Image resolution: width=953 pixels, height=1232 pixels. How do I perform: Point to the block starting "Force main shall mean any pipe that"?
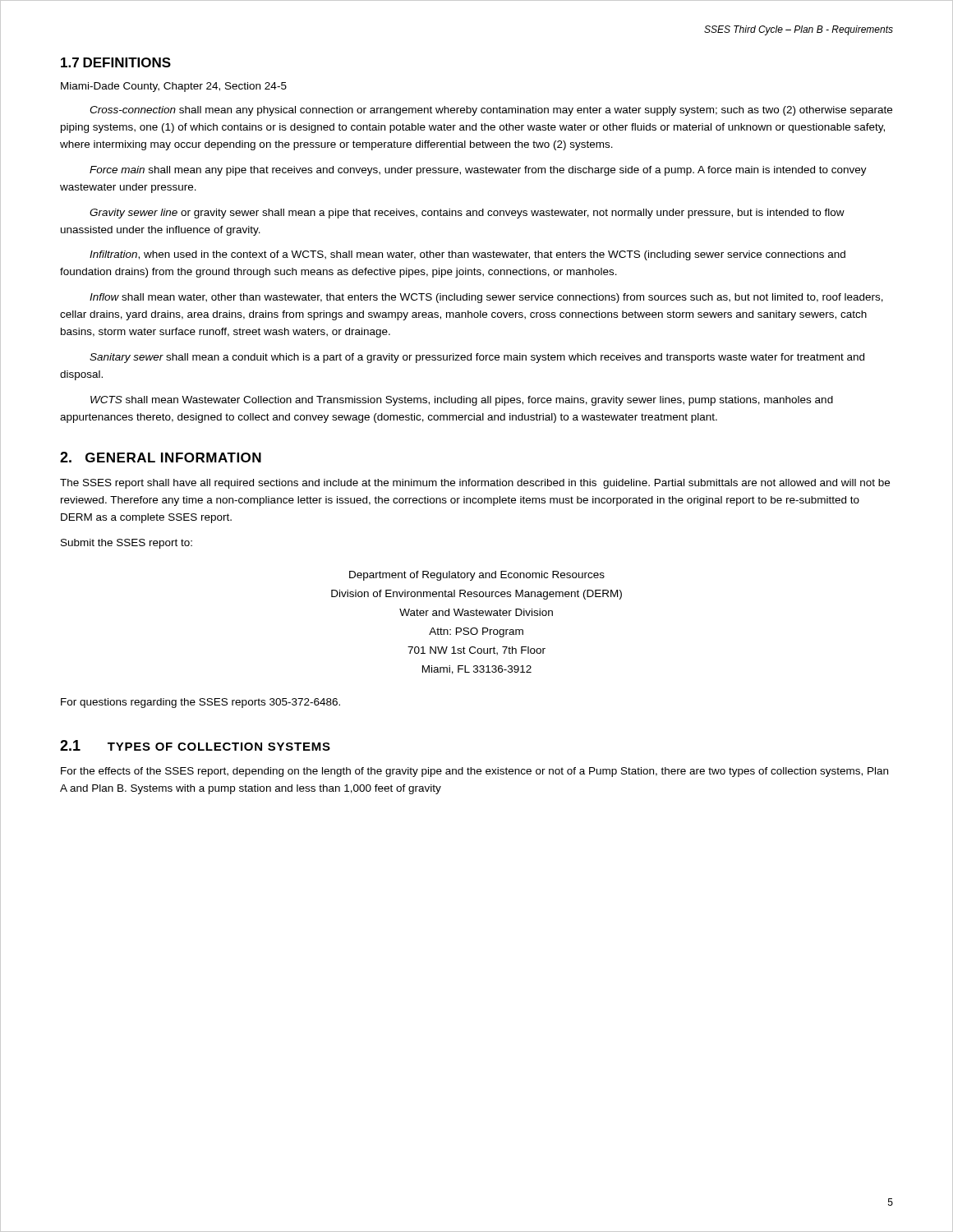tap(463, 178)
